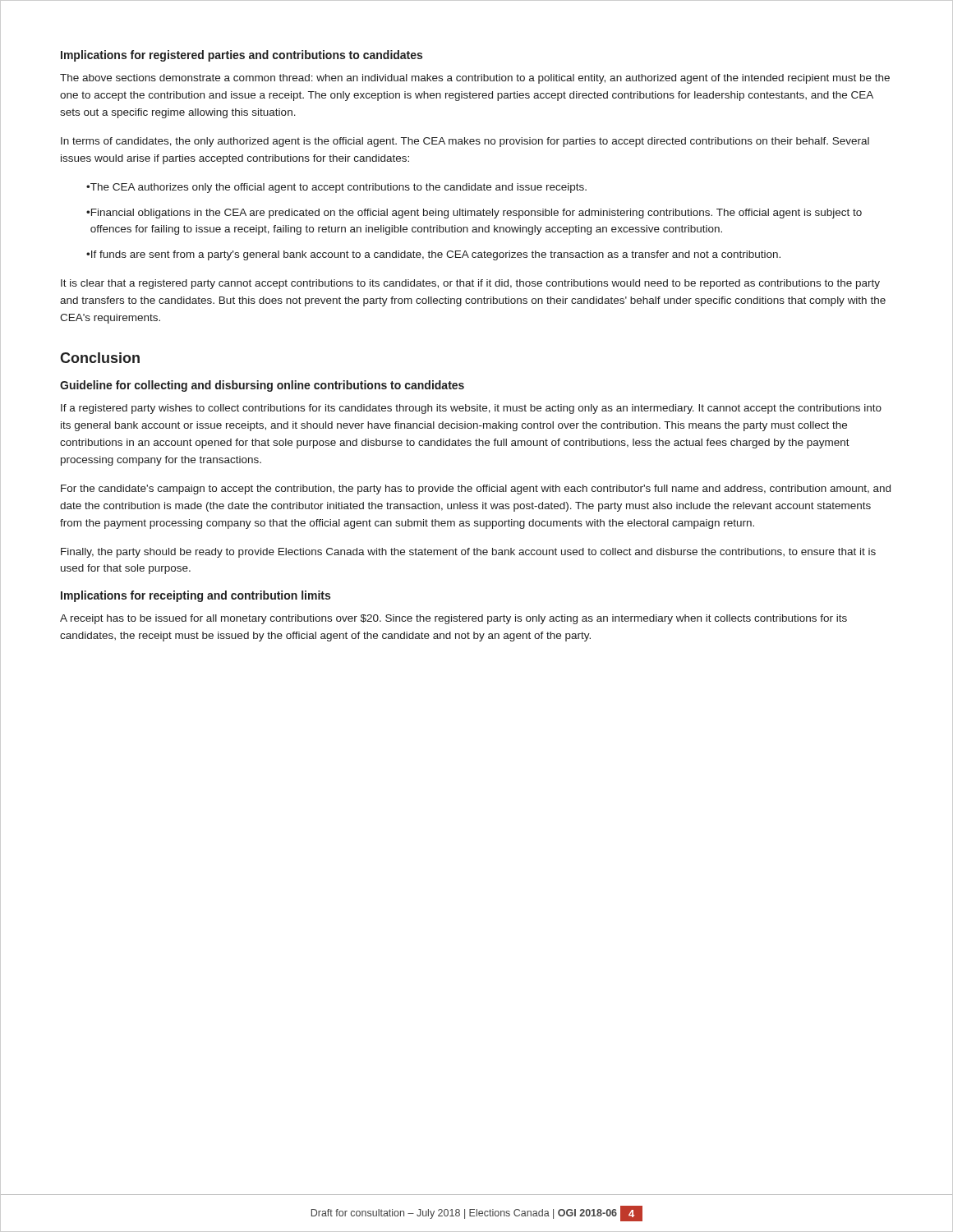Point to the region starting "For the candidate's"

click(x=476, y=505)
